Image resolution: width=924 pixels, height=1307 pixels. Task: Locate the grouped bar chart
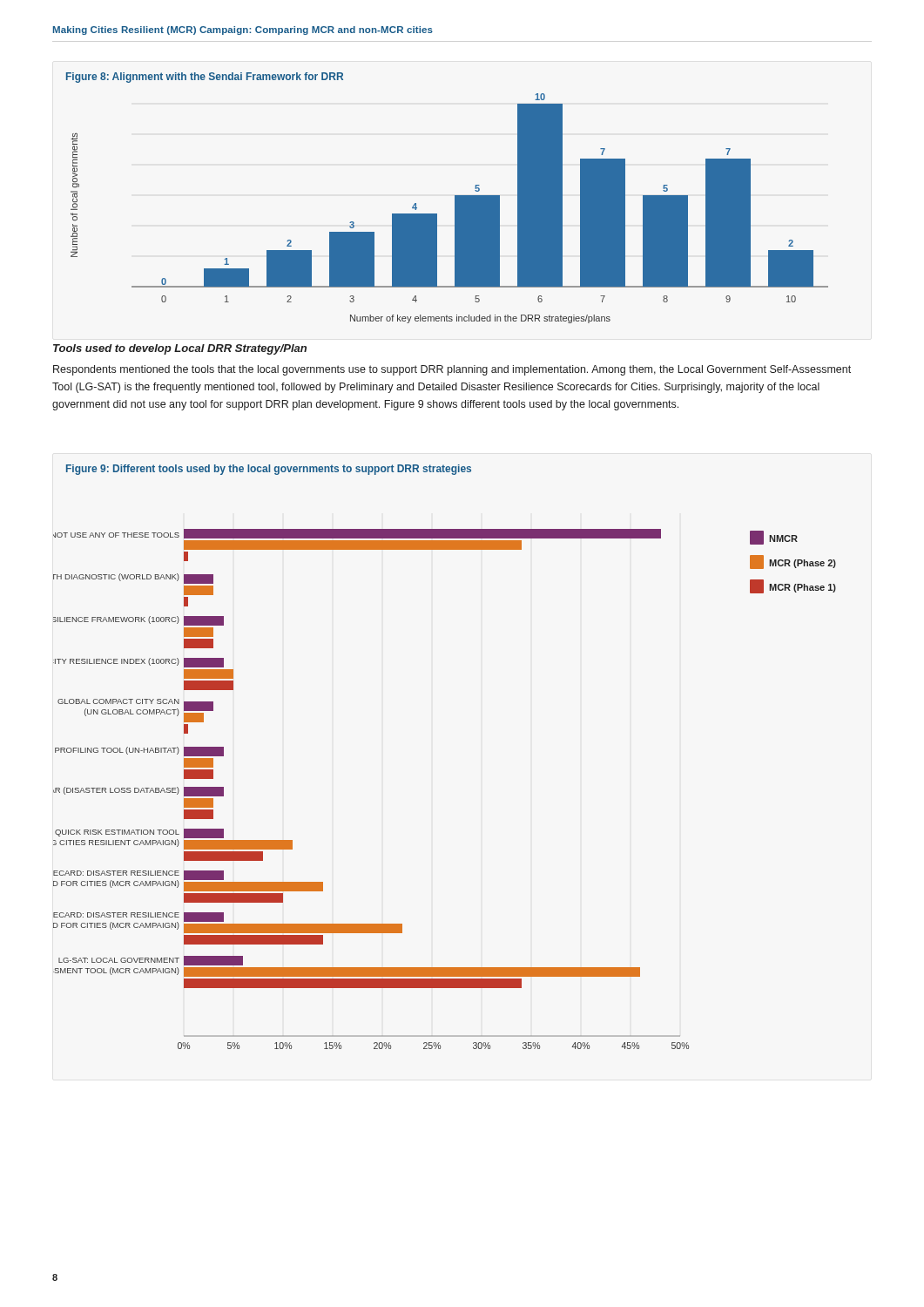point(462,767)
